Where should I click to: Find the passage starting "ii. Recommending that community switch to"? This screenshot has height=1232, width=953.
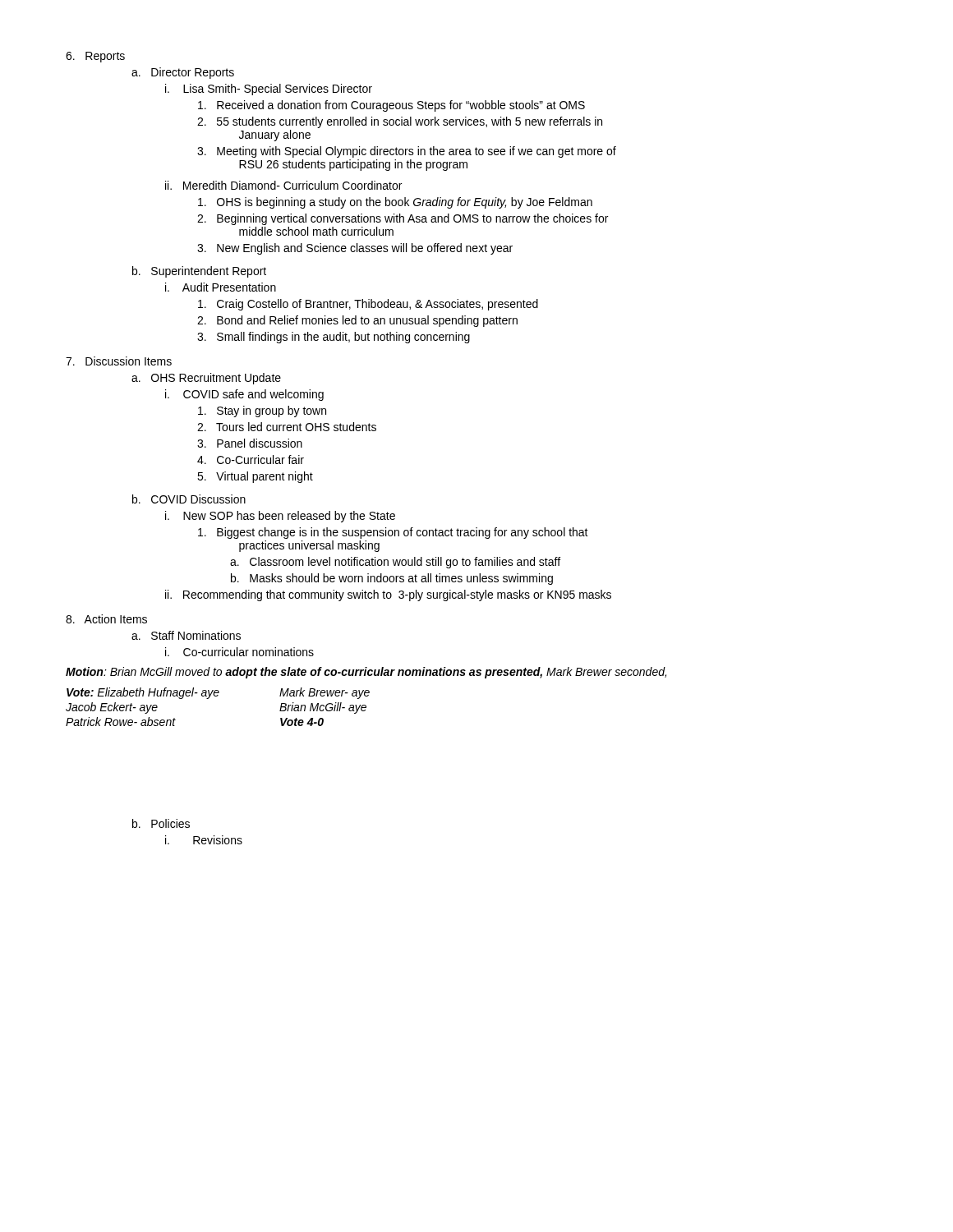coord(388,595)
